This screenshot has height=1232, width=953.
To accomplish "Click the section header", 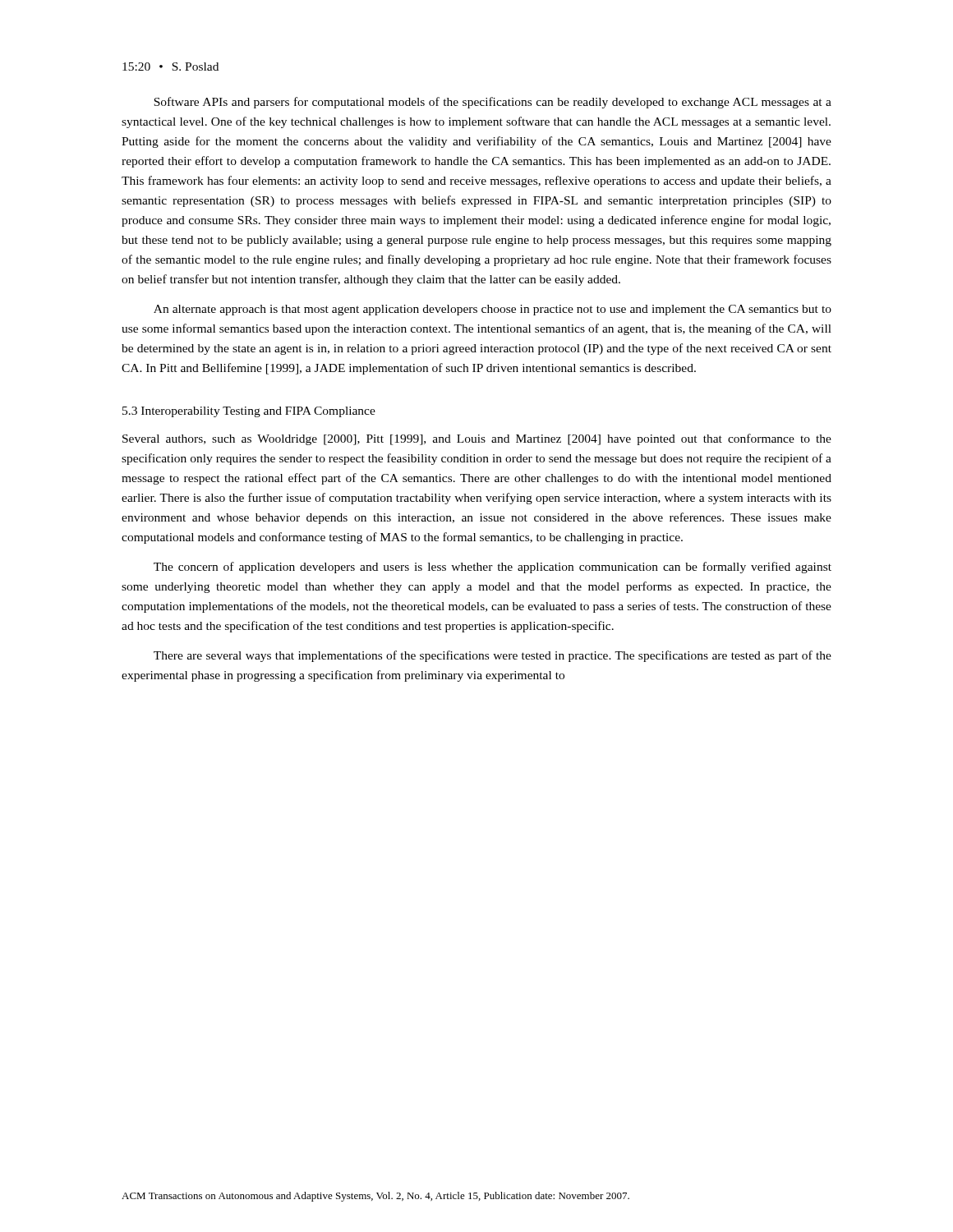I will point(476,411).
